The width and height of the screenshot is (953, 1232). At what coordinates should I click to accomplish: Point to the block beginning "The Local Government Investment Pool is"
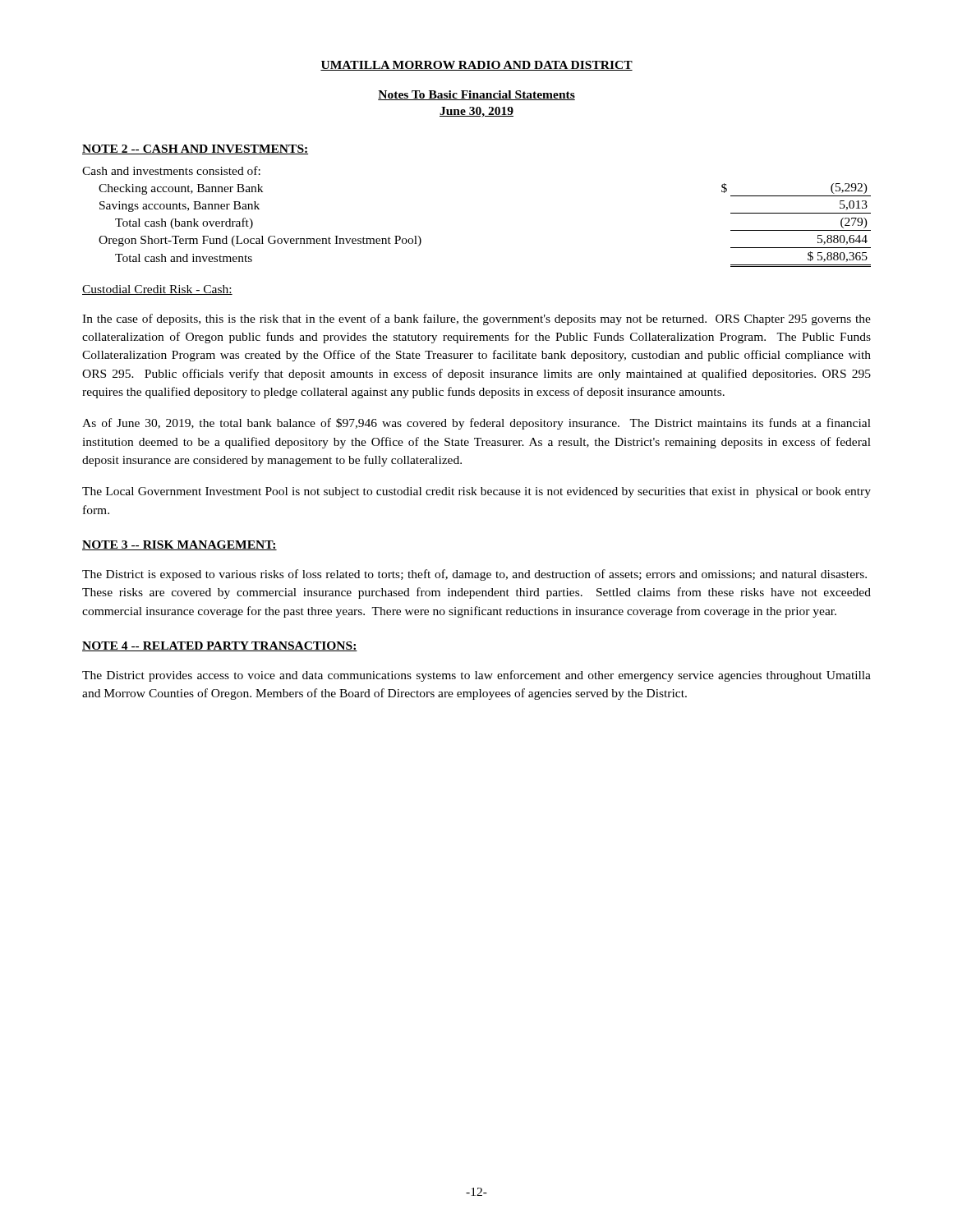(x=476, y=501)
